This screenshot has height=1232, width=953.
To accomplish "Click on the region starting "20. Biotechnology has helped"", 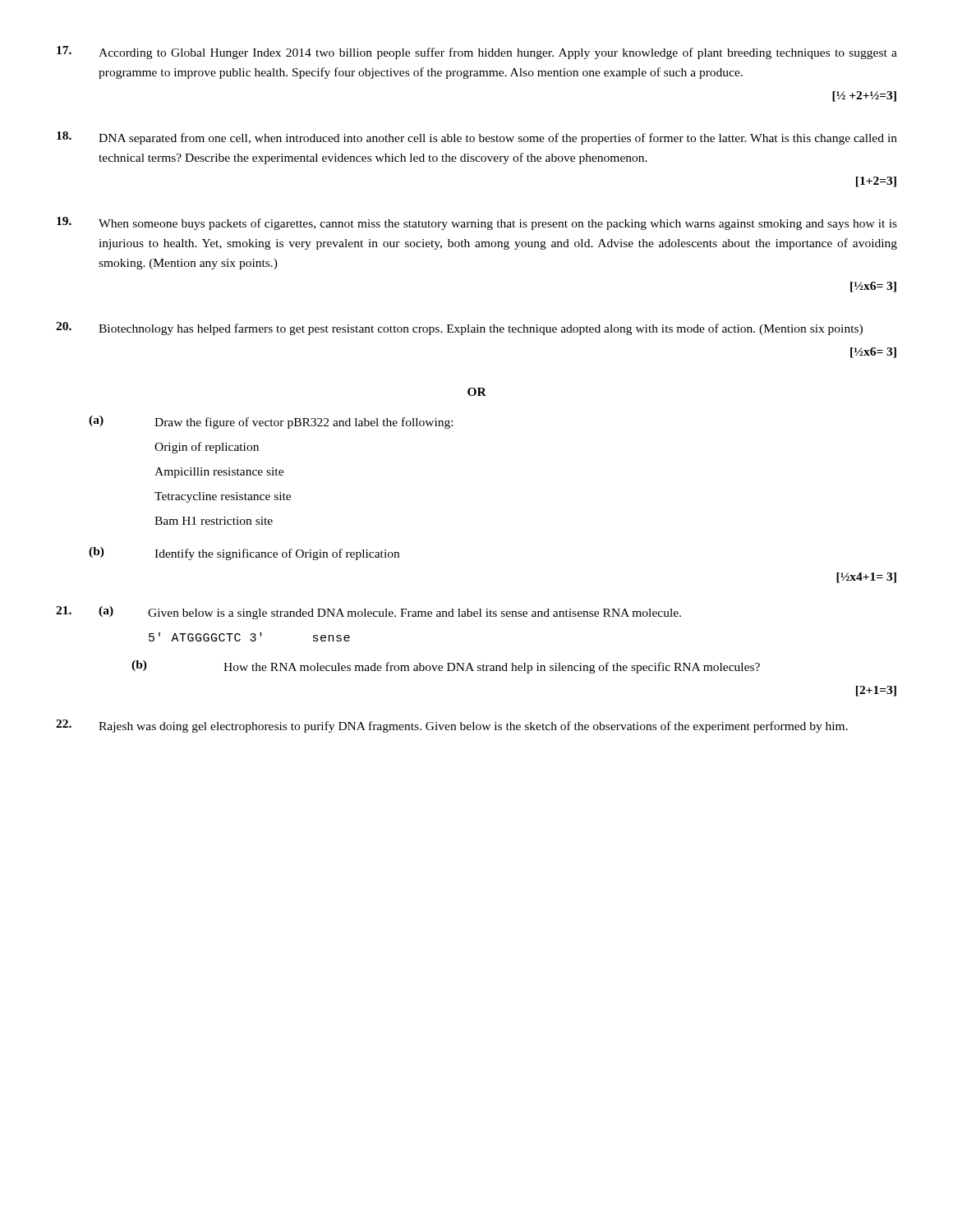I will click(x=459, y=329).
